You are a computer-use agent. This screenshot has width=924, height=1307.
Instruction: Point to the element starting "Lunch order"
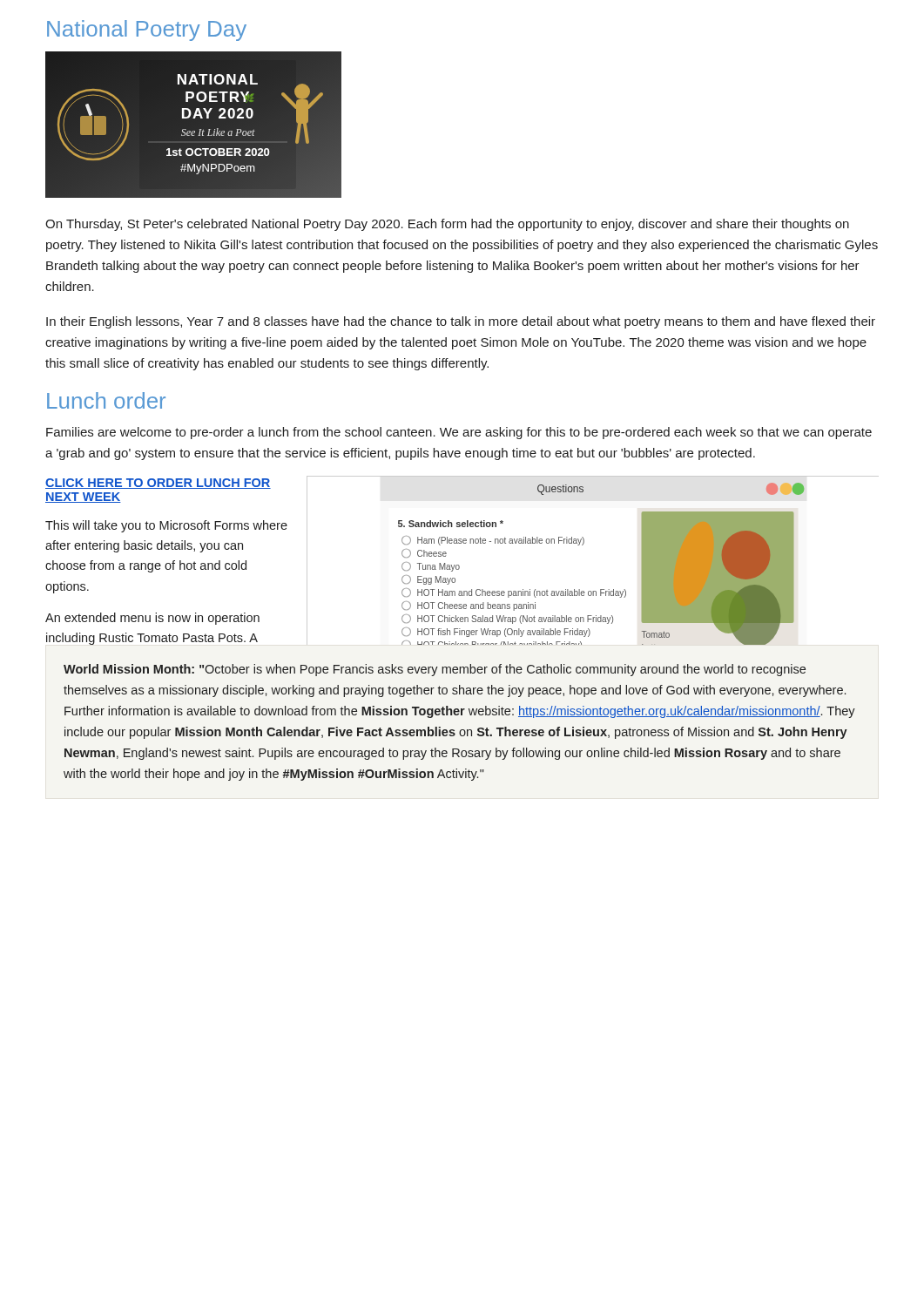106,401
